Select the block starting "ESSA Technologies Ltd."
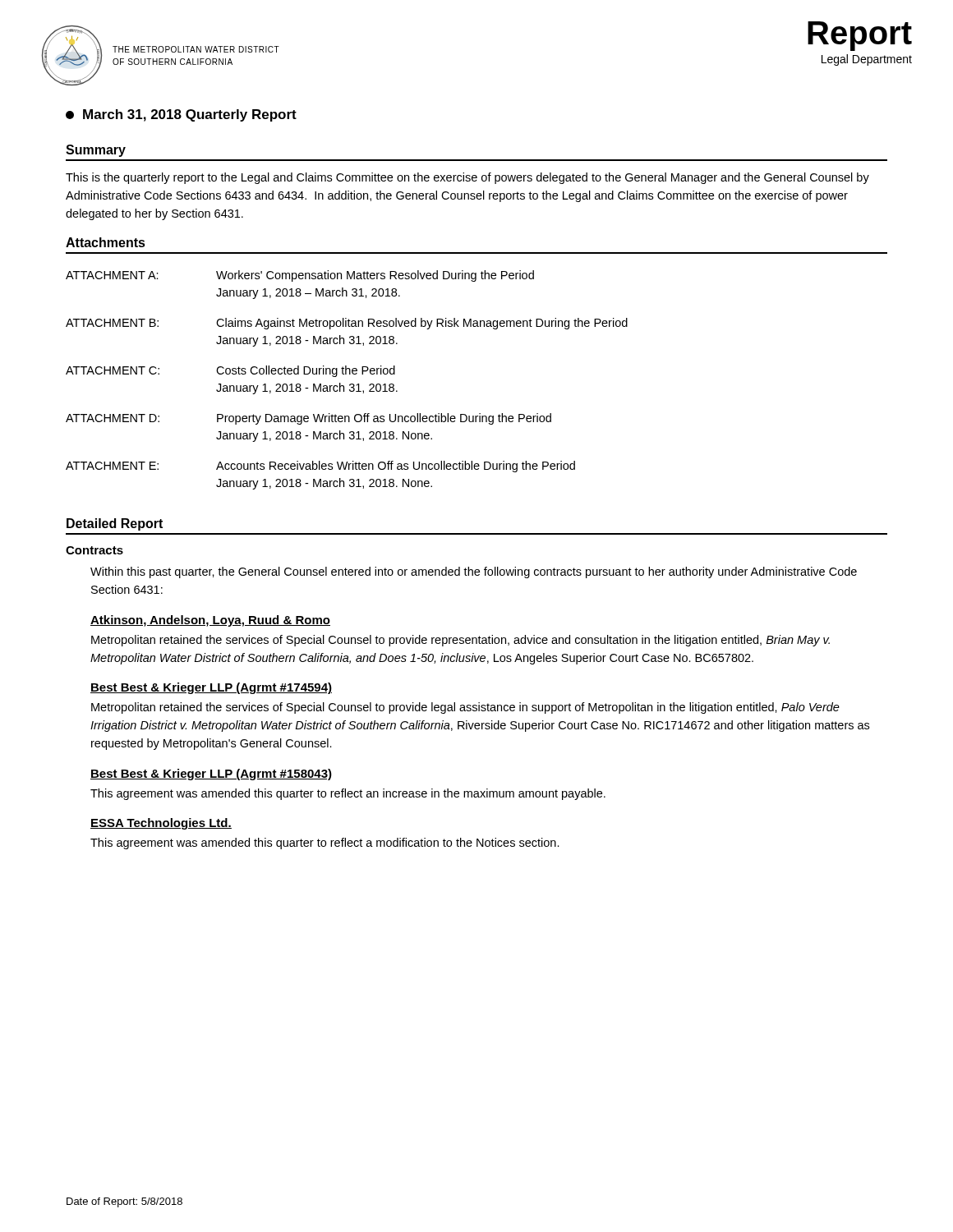The width and height of the screenshot is (953, 1232). click(x=161, y=823)
